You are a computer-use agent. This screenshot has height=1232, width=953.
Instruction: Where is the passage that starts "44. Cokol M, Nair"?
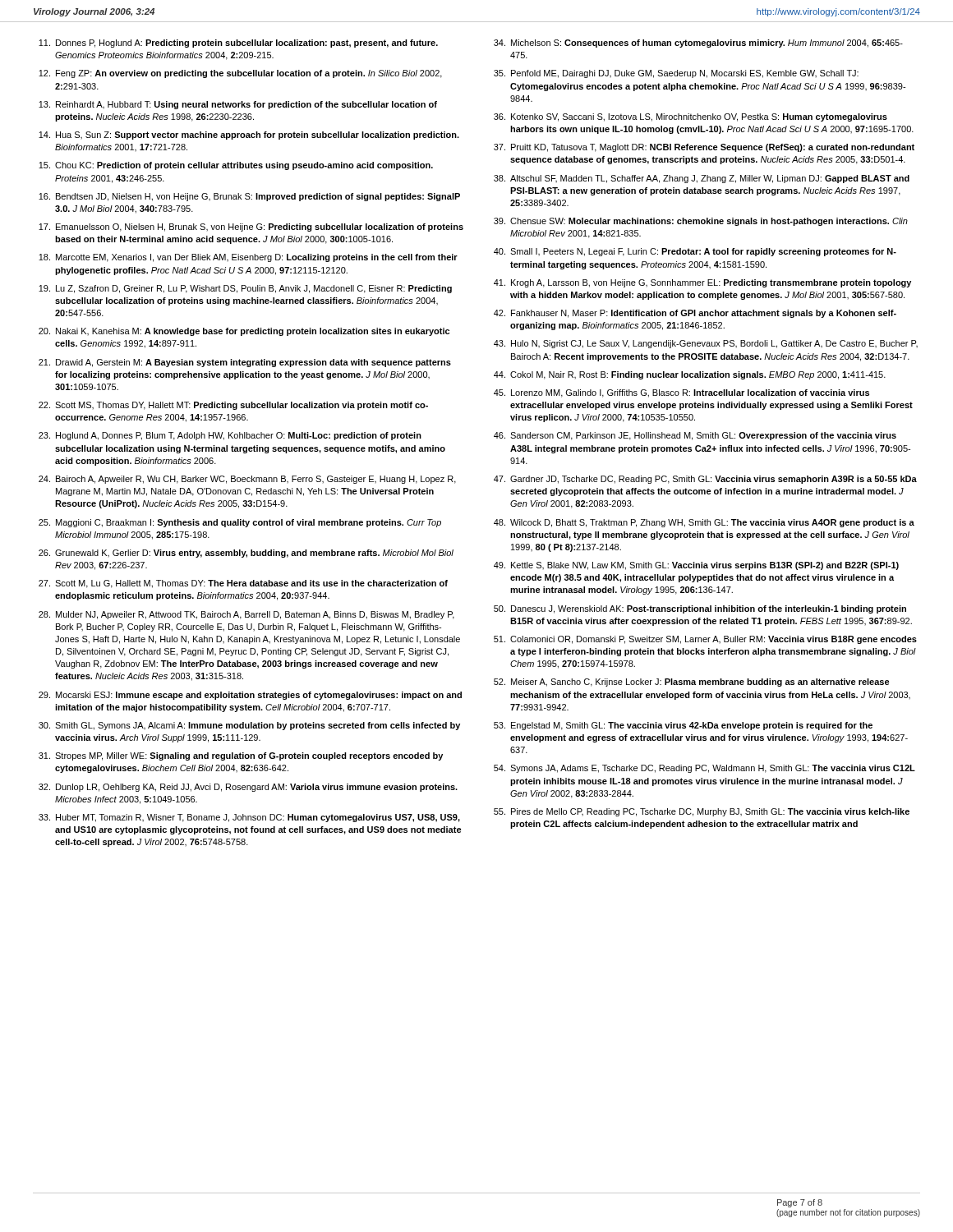click(704, 375)
